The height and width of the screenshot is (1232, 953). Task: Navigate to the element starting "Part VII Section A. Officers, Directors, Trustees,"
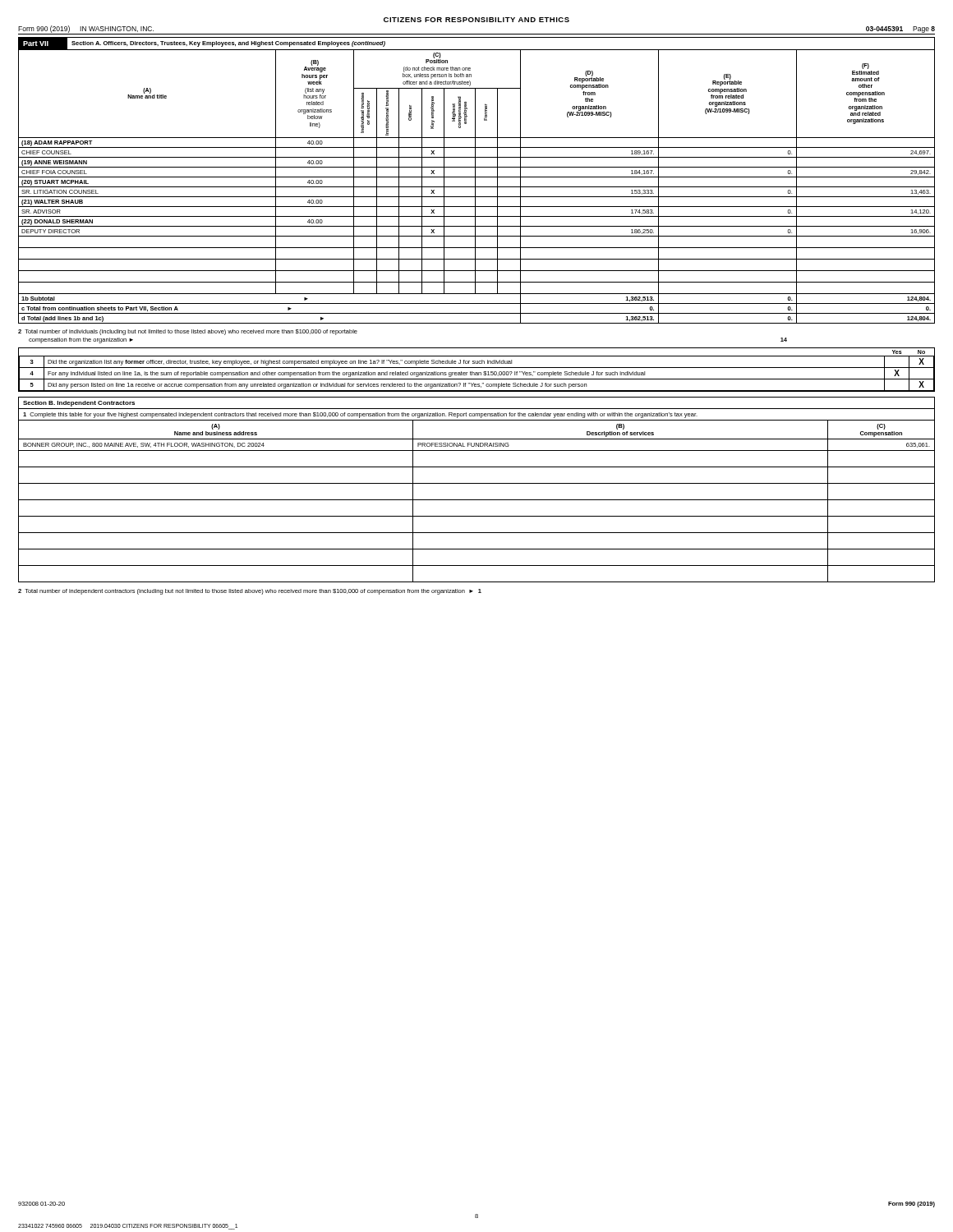(204, 44)
